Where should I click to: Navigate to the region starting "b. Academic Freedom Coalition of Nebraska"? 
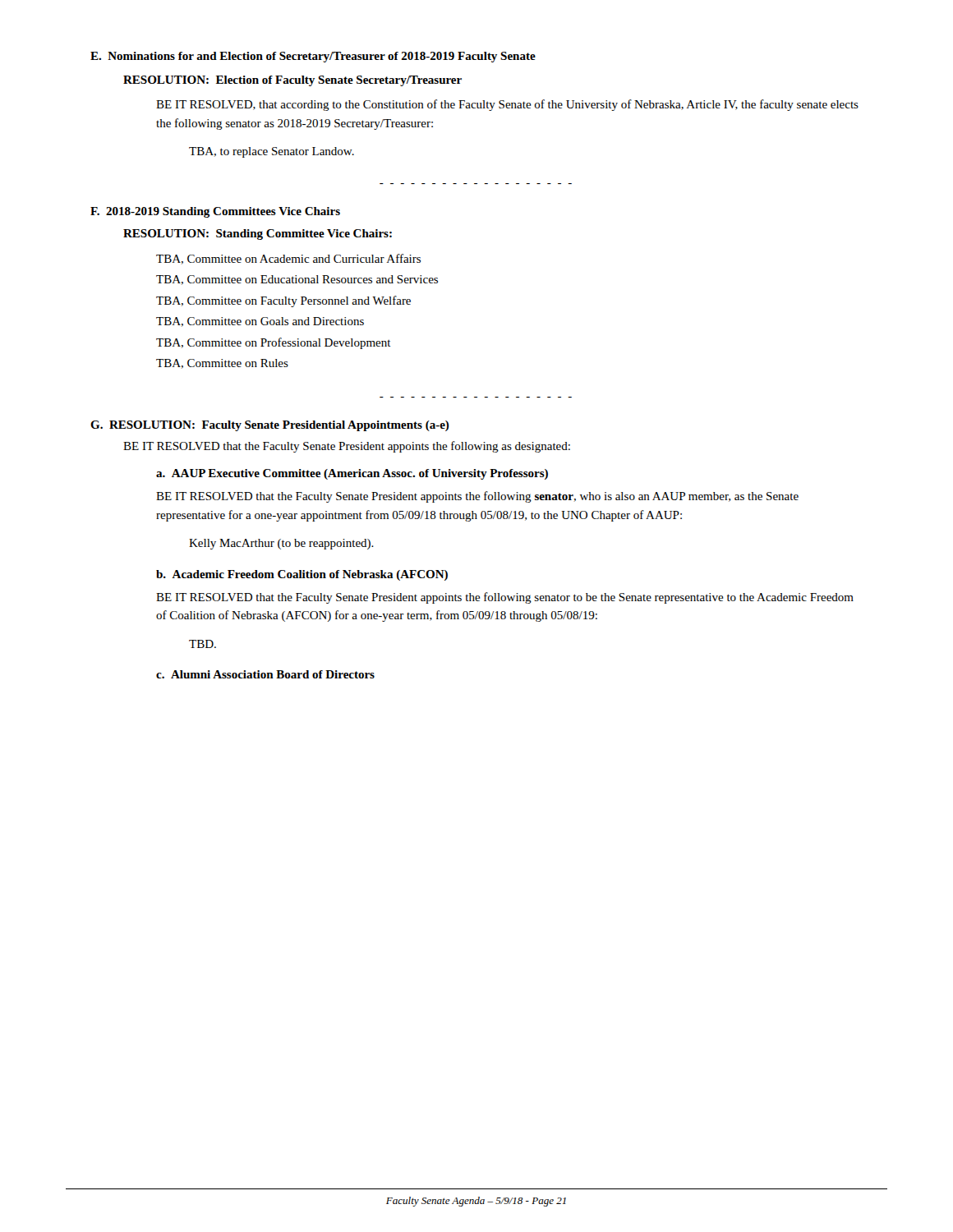[302, 574]
